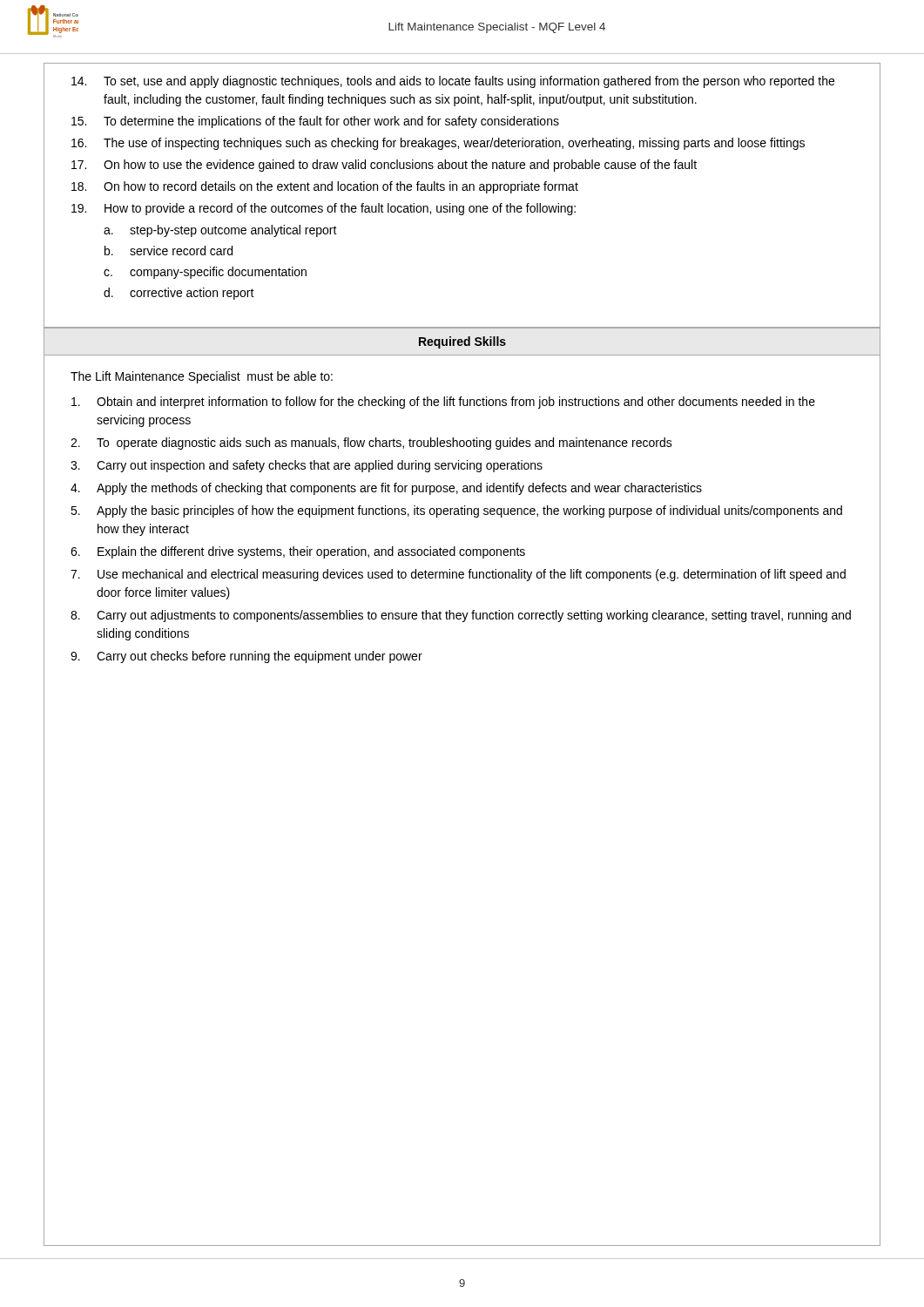Click on the list item with the text "5. Apply the basic principles of how"
This screenshot has height=1307, width=924.
pos(462,520)
